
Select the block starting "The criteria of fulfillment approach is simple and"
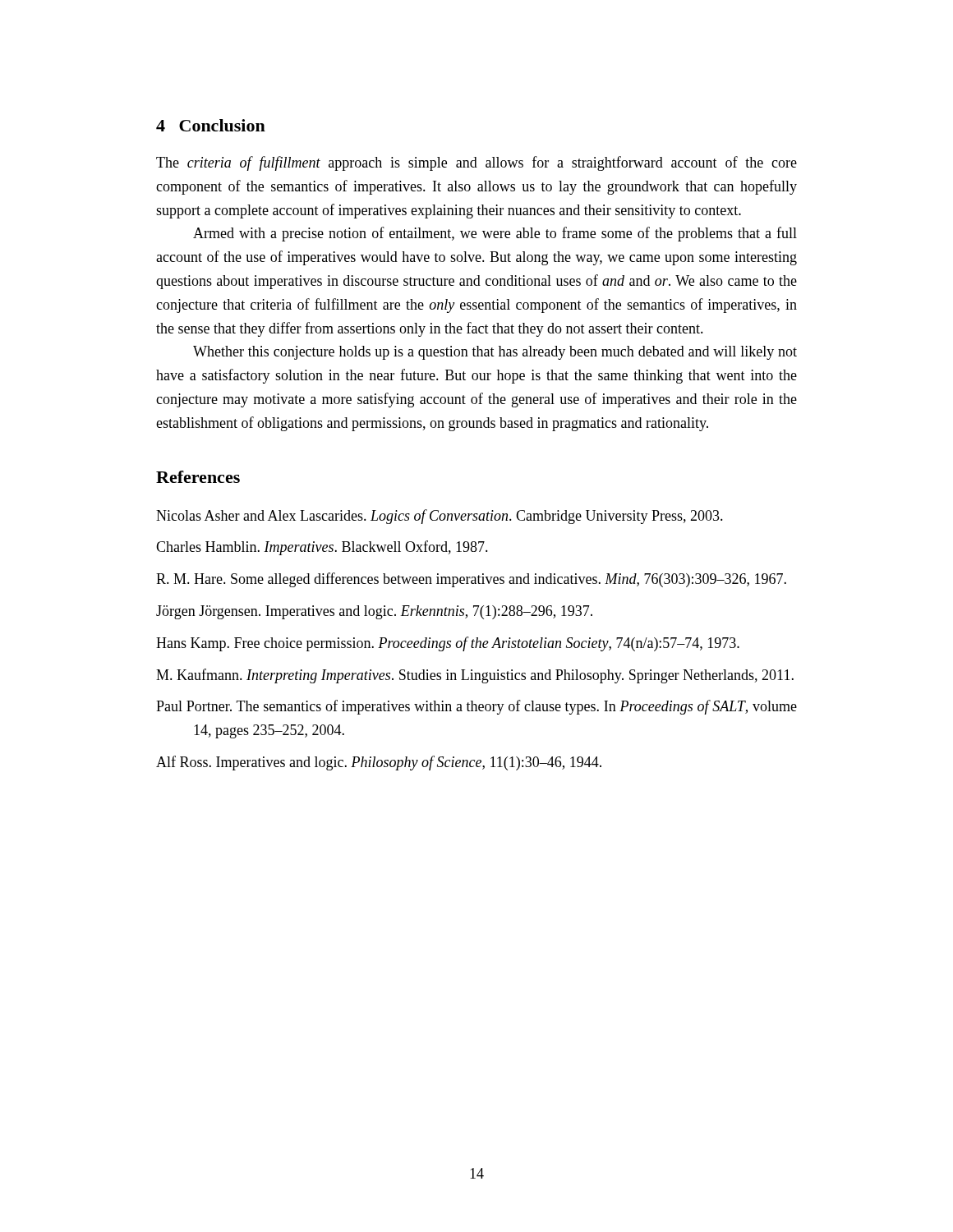pos(476,293)
